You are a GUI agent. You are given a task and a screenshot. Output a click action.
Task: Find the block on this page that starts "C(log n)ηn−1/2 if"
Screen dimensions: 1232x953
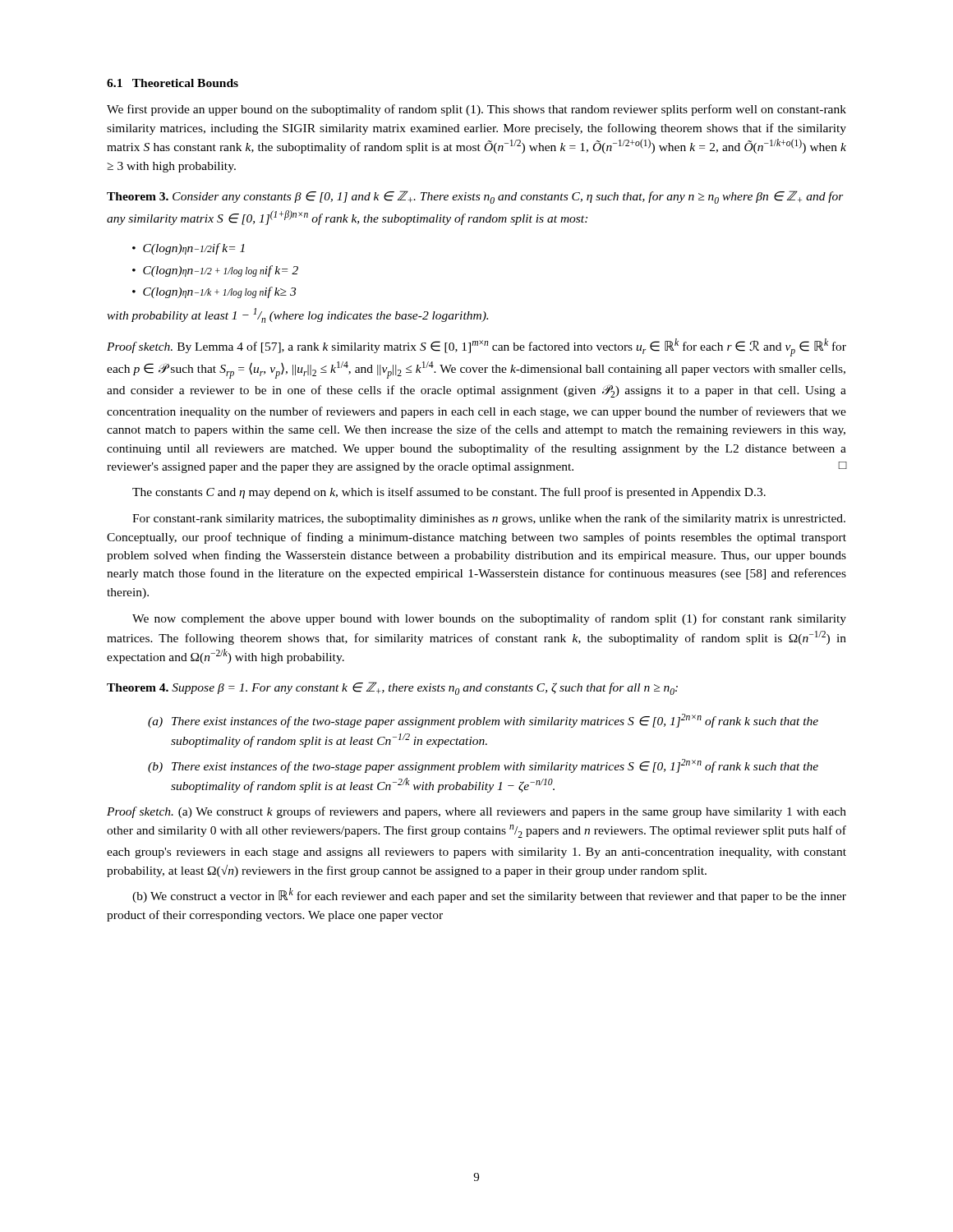(189, 249)
